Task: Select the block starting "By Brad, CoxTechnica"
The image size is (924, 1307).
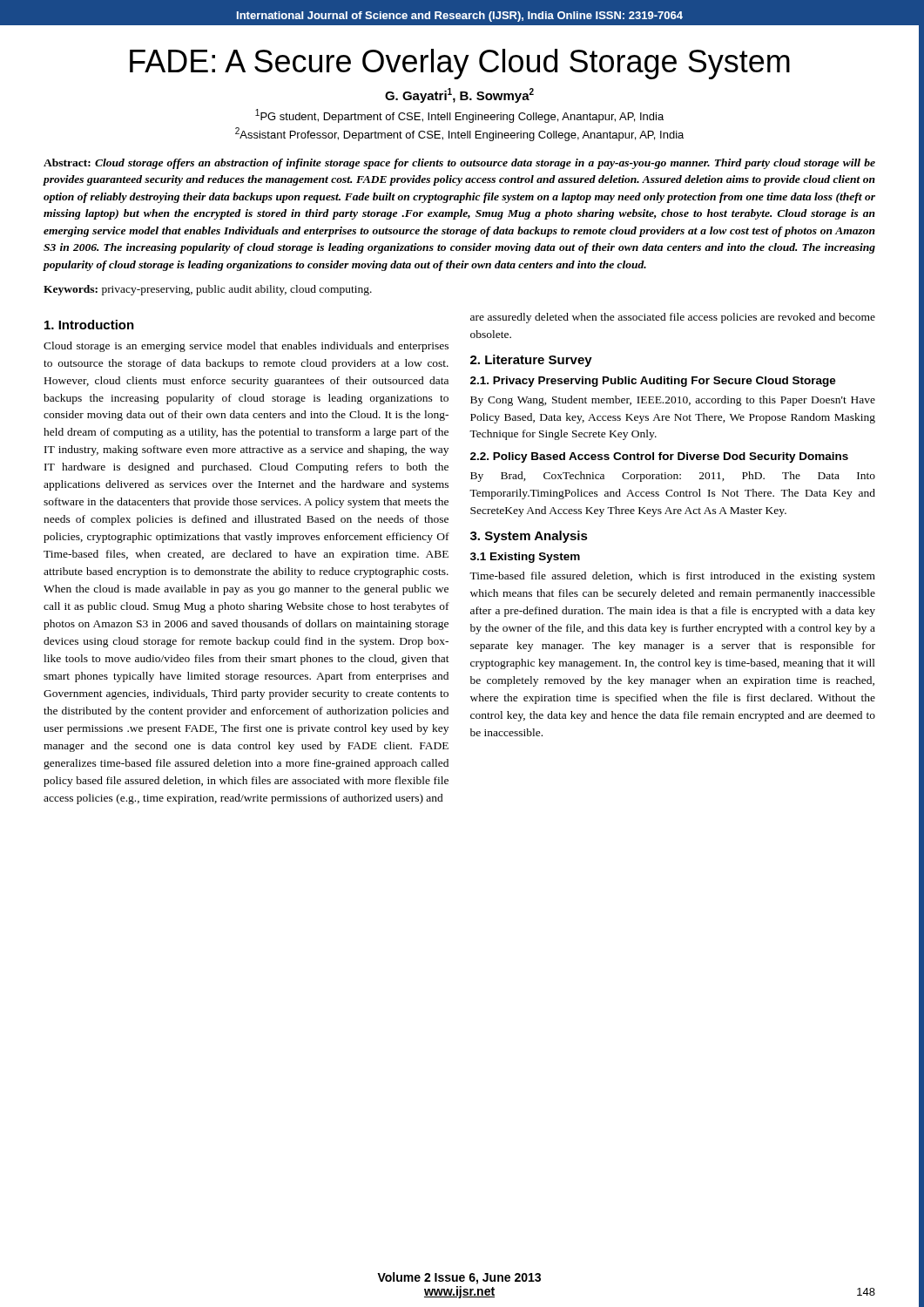Action: 673,493
